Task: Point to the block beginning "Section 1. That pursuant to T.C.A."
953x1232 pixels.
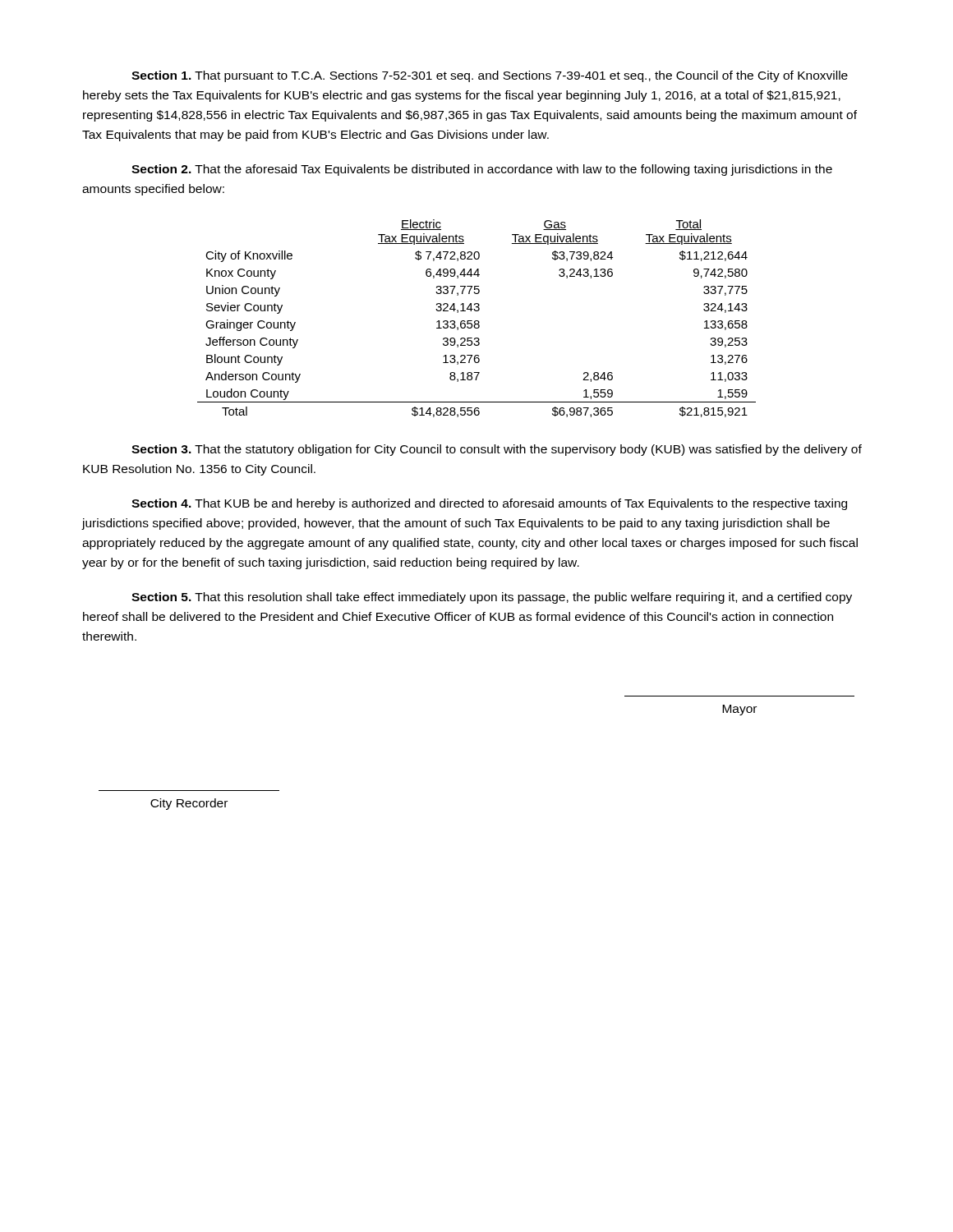Action: point(469,105)
